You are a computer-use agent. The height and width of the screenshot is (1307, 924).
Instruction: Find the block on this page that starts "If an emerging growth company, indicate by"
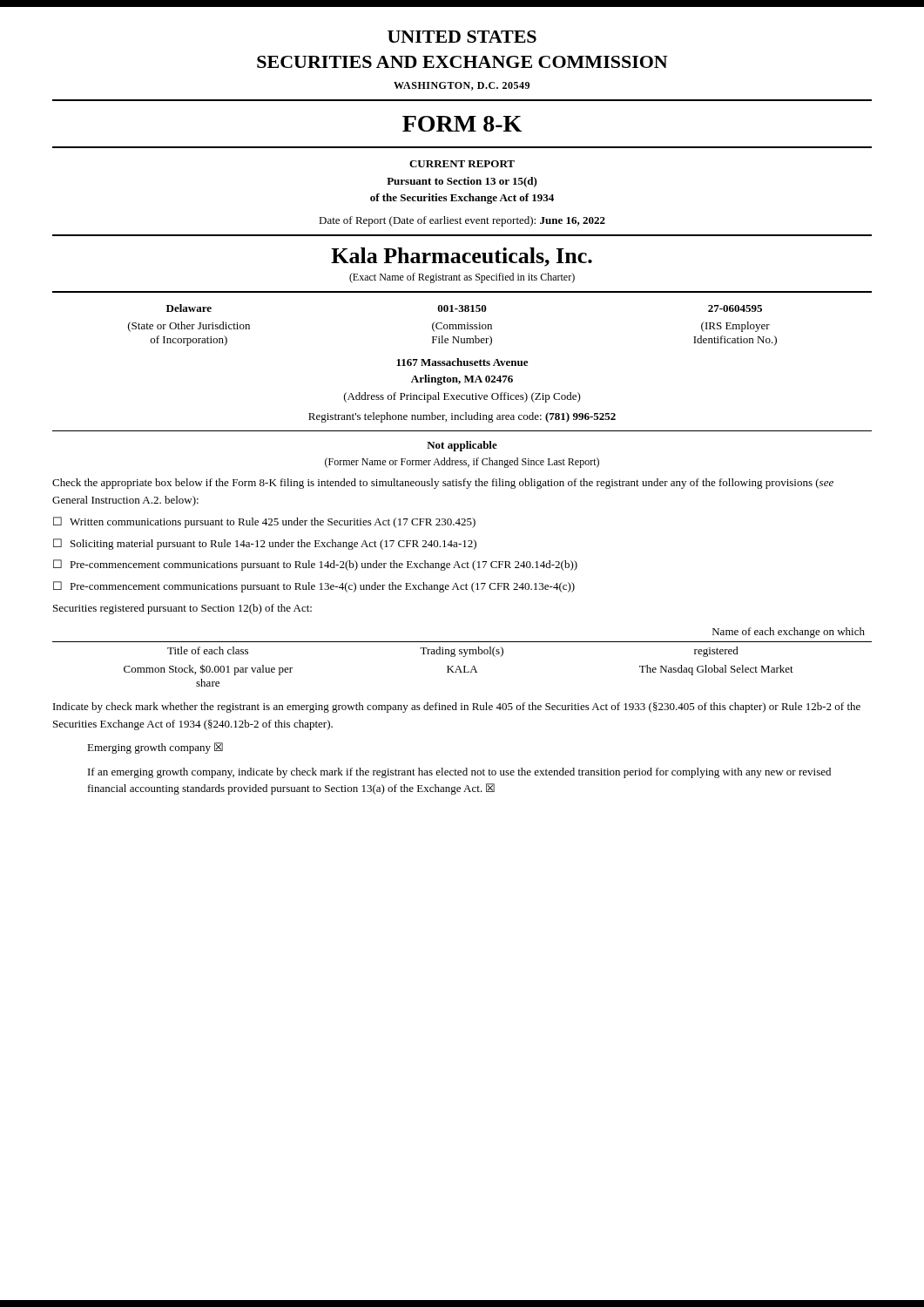(x=459, y=780)
